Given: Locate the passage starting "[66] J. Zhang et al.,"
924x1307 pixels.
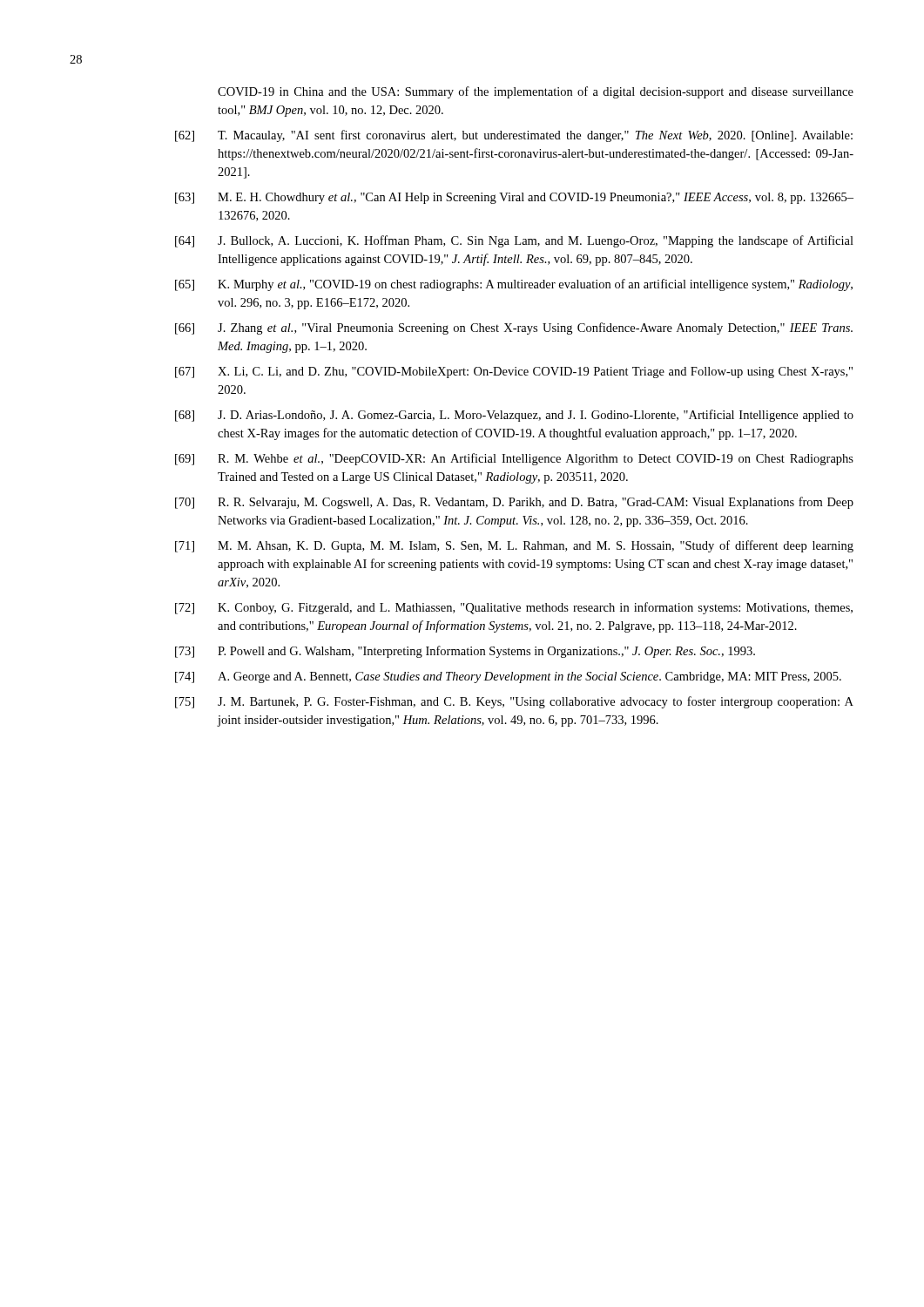Looking at the screenshot, I should click(514, 337).
